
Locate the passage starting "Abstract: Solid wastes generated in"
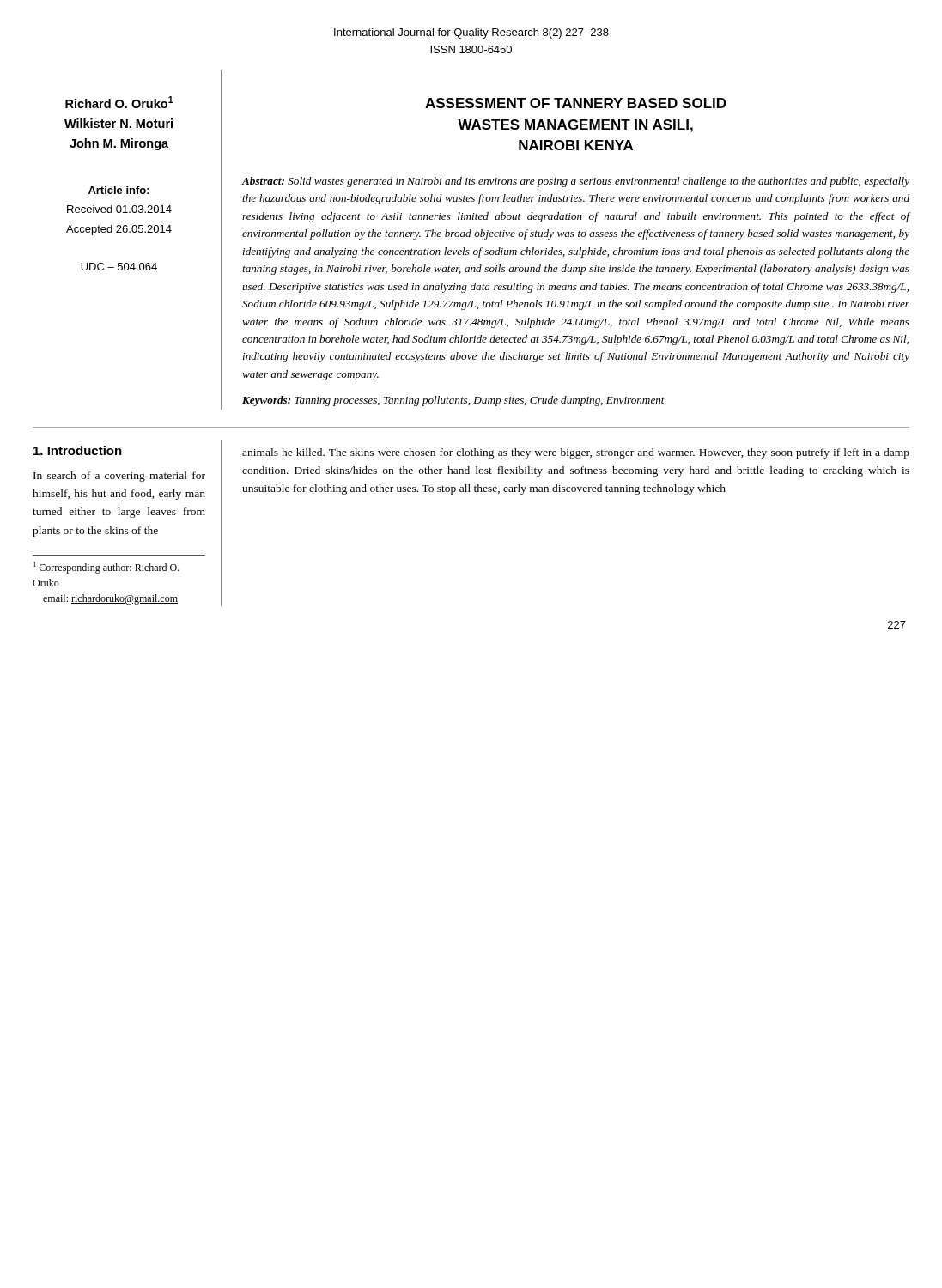576,277
